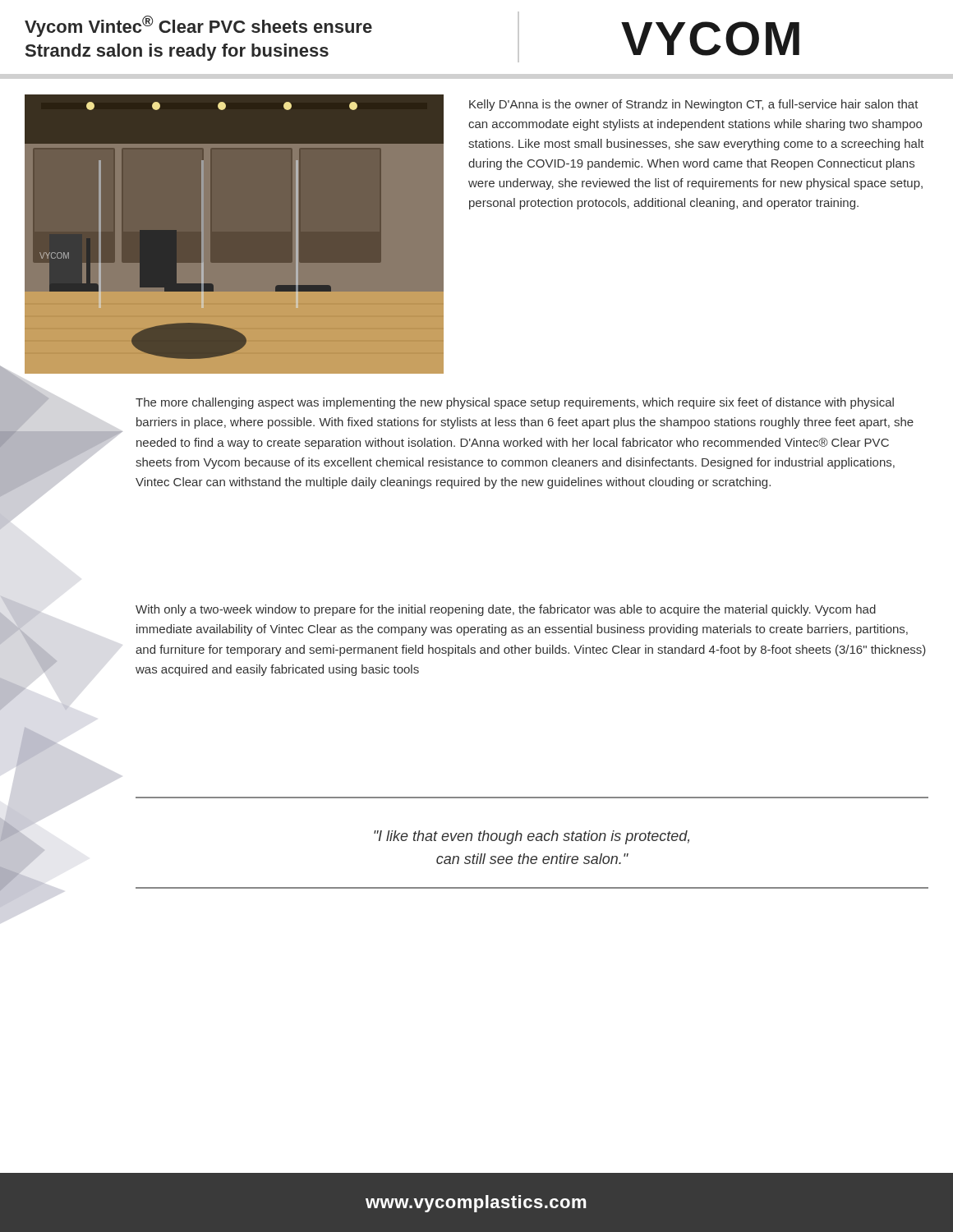This screenshot has height=1232, width=953.
Task: Select the text starting ""I like that even though each"
Action: [532, 848]
